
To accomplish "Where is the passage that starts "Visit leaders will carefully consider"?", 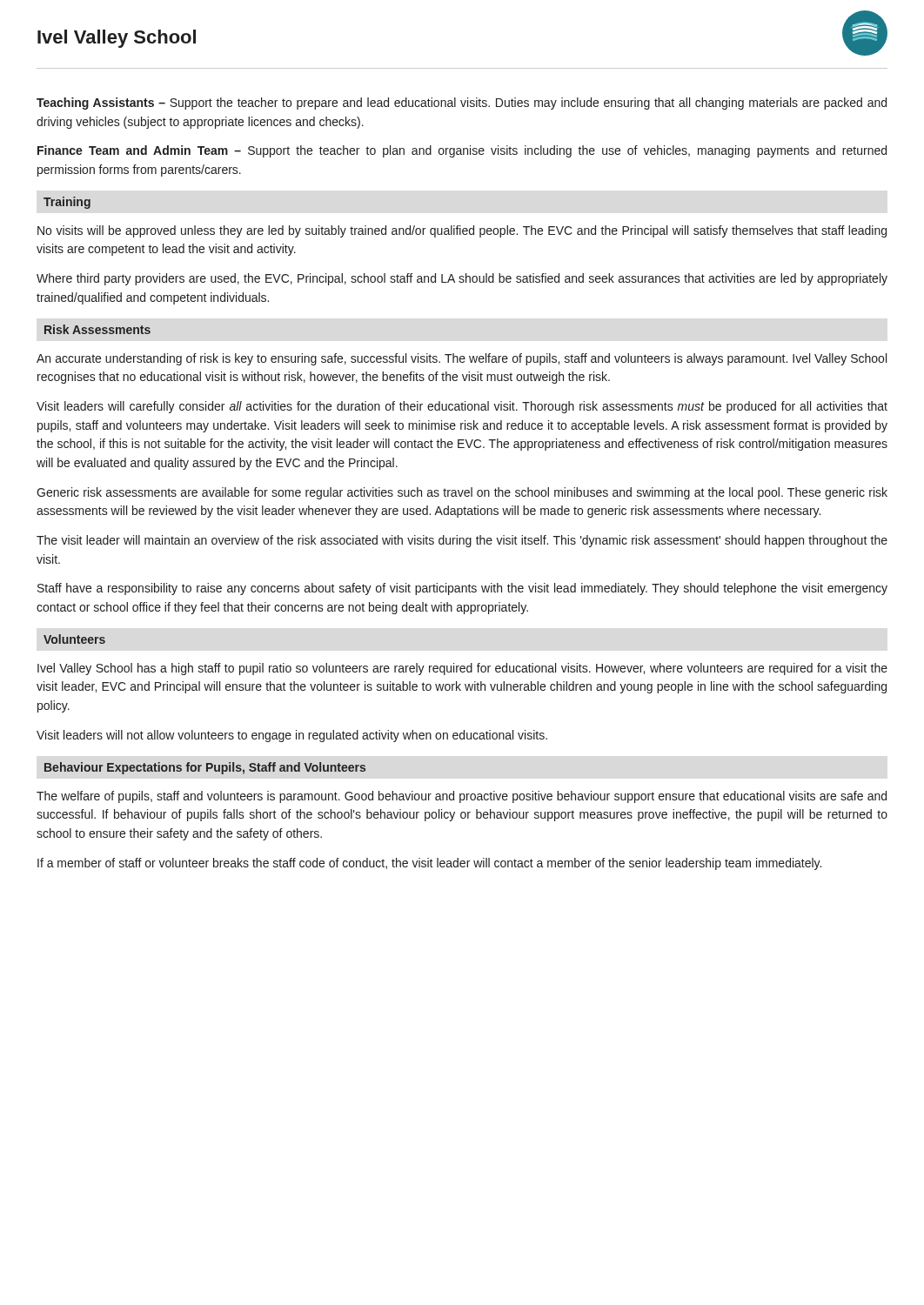I will [x=462, y=434].
